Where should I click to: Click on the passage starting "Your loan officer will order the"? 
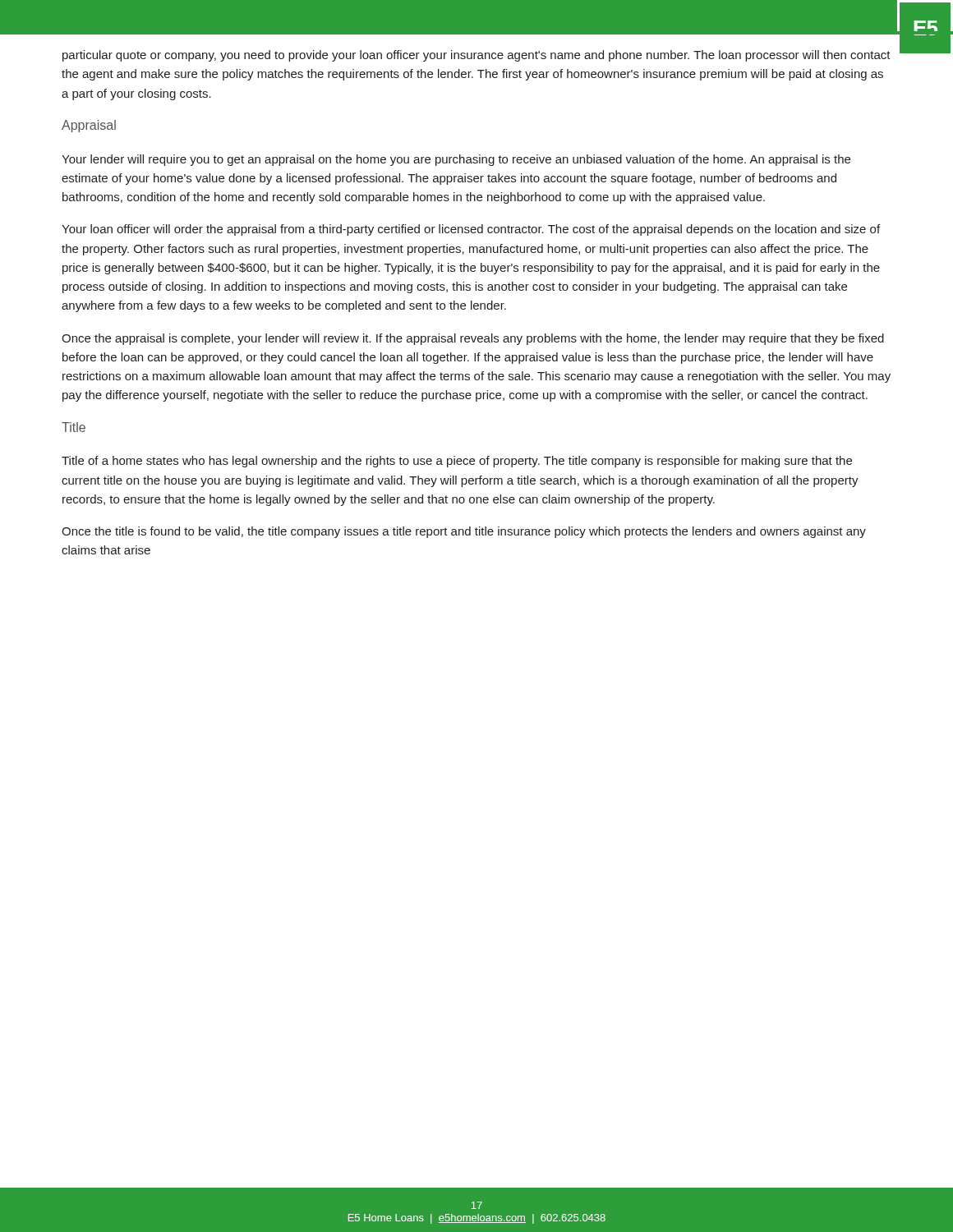[x=476, y=267]
